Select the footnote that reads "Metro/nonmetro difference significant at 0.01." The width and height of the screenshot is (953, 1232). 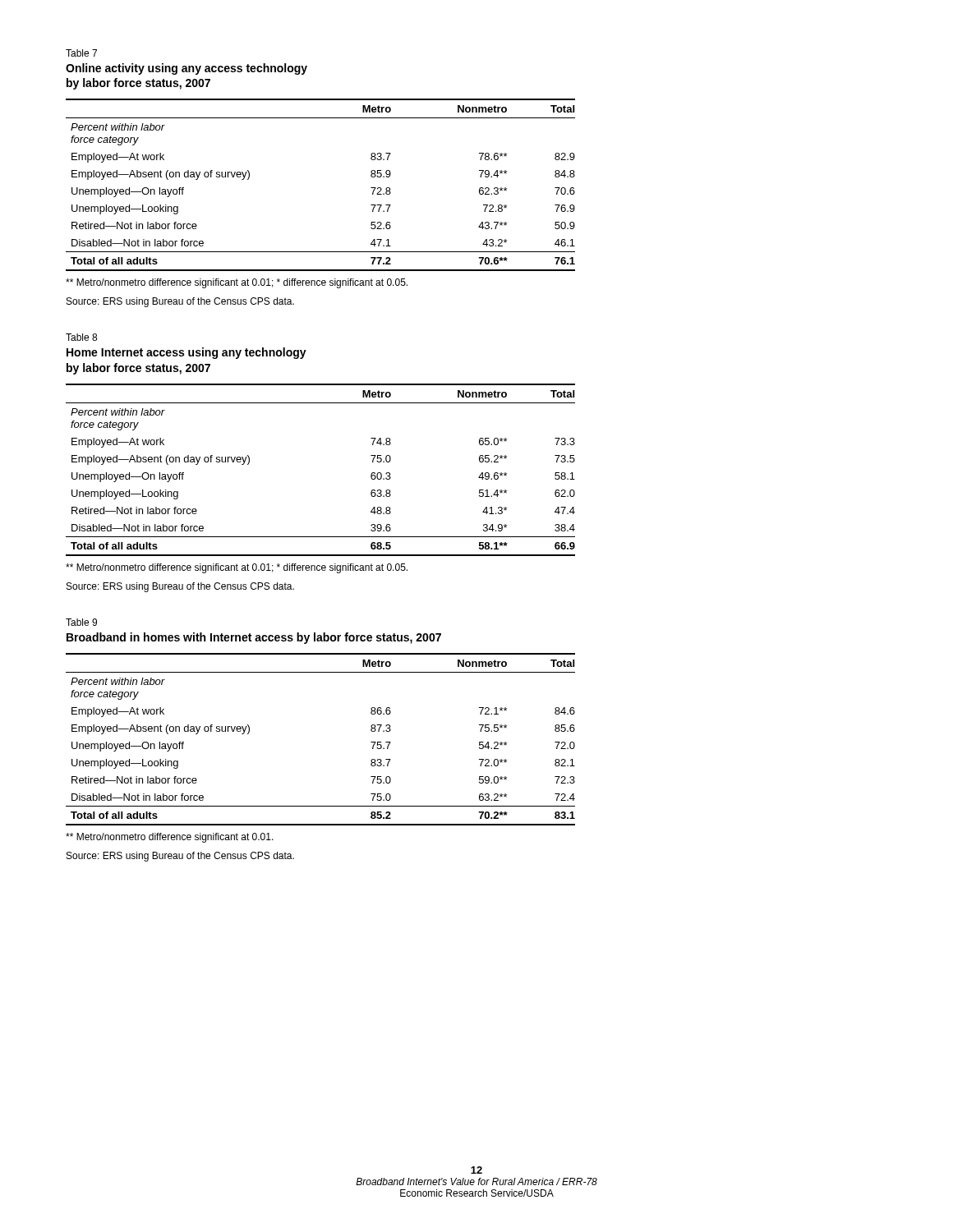[x=170, y=837]
